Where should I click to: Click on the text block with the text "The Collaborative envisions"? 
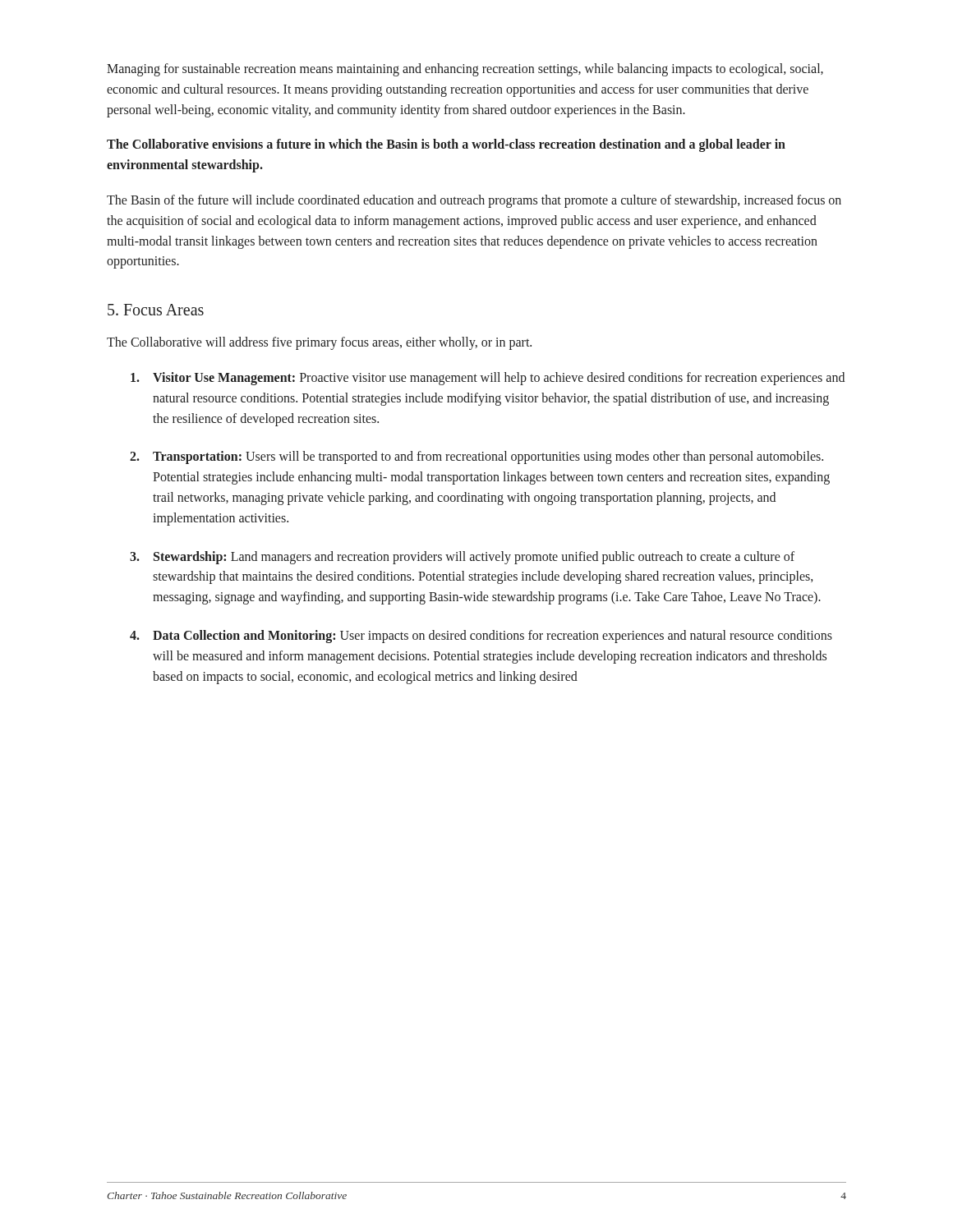tap(446, 155)
